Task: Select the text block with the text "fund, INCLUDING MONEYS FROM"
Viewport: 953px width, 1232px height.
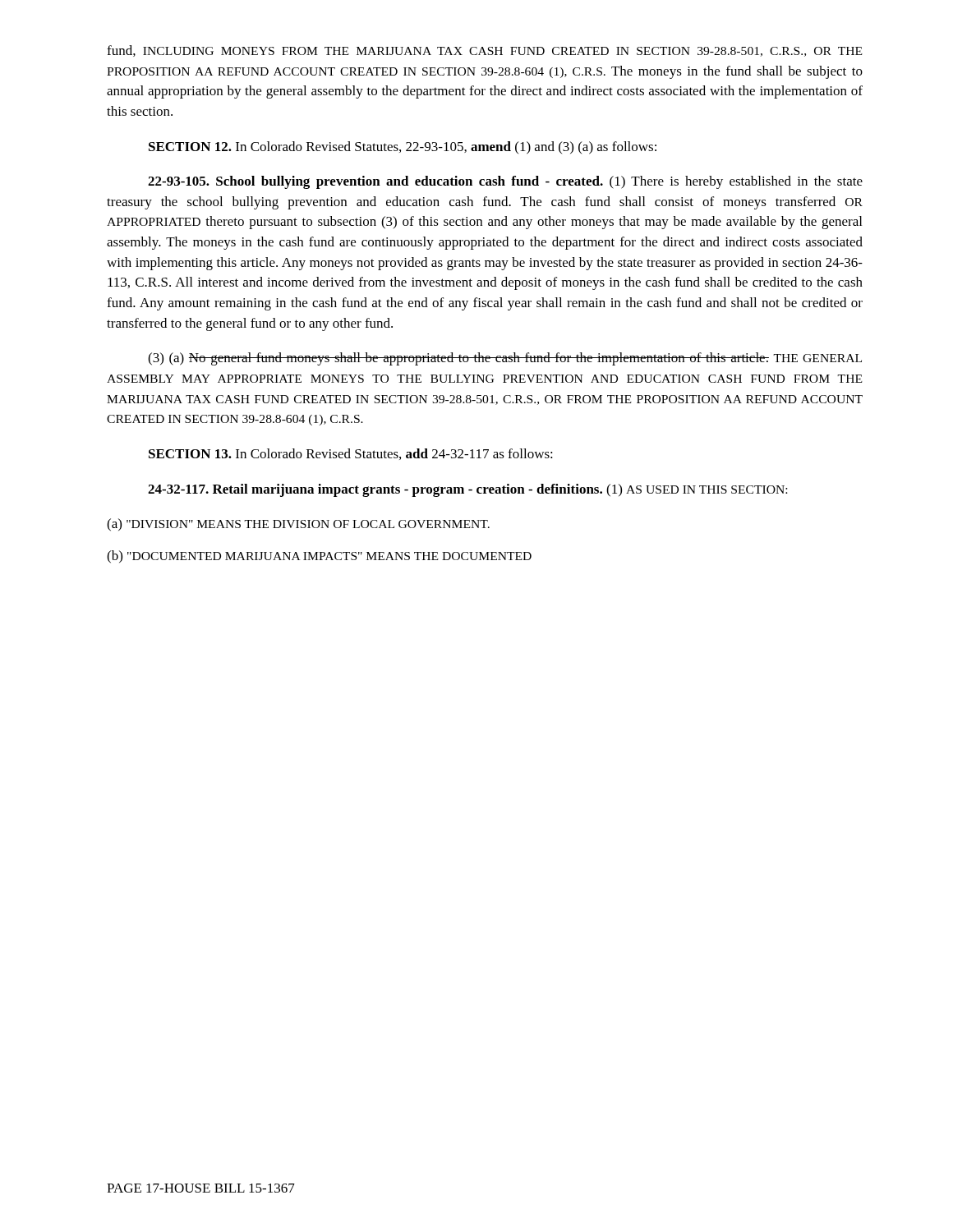Action: pos(485,81)
